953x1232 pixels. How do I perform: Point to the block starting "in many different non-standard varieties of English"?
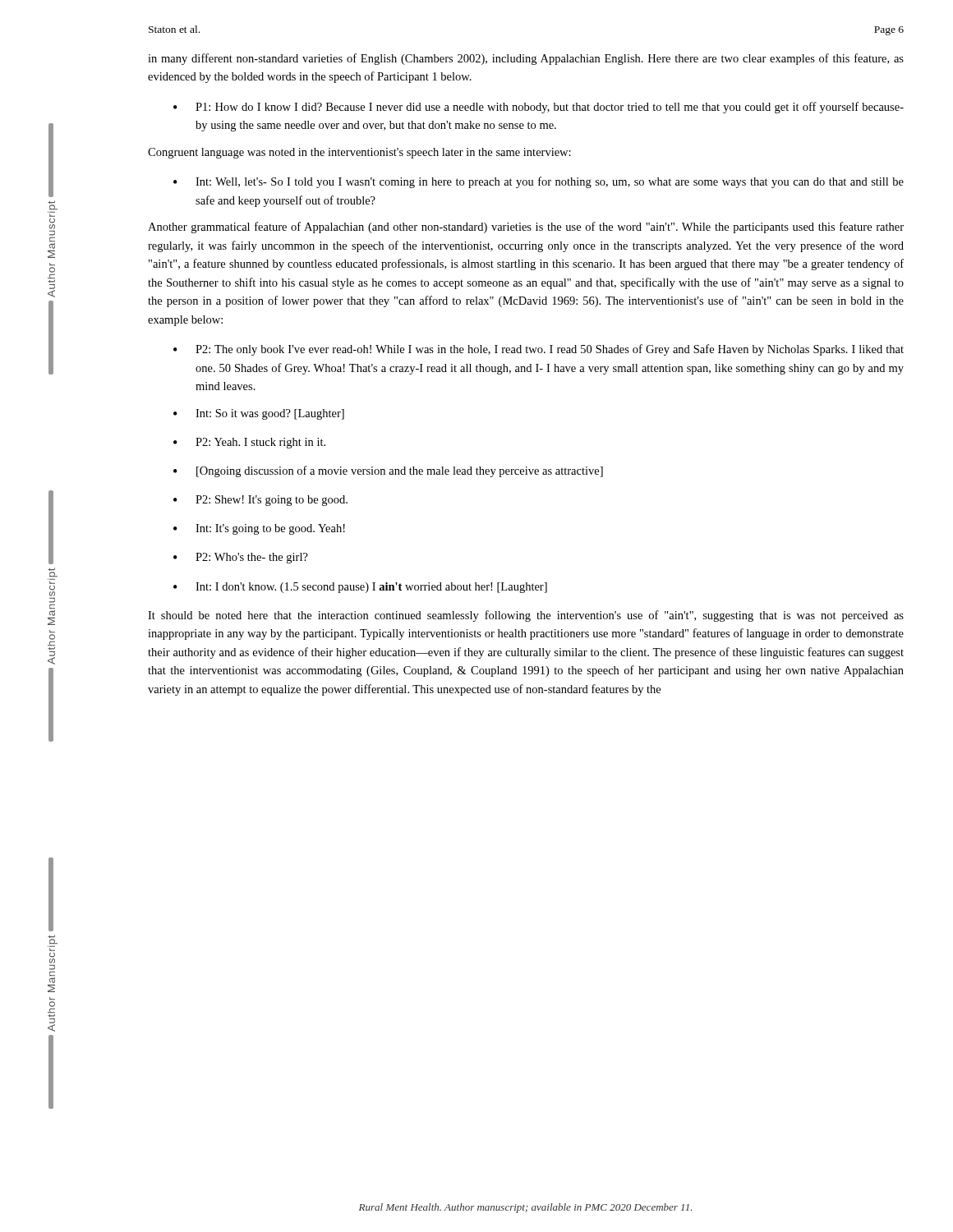click(x=526, y=68)
